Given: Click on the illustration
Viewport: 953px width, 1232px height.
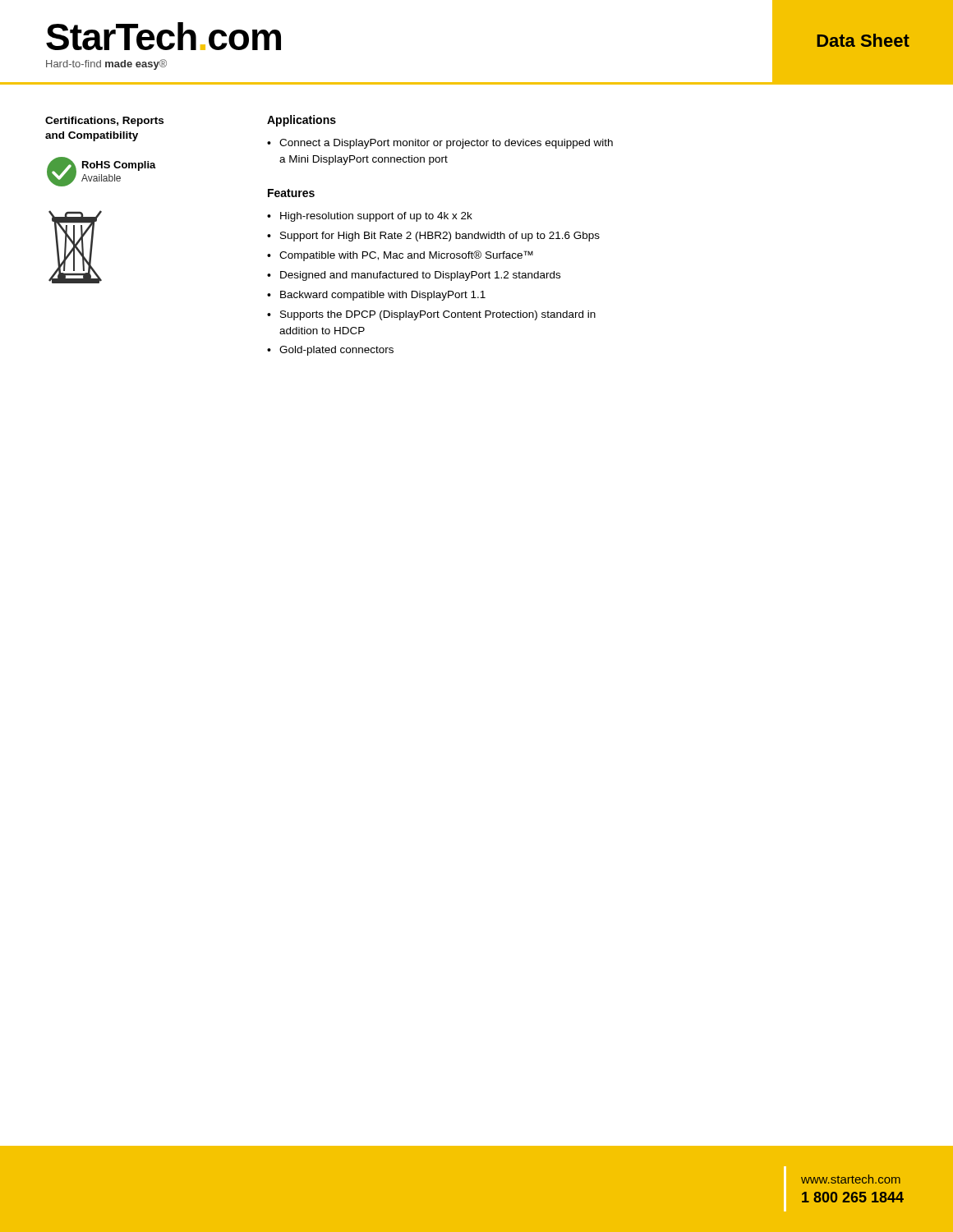Looking at the screenshot, I should (x=140, y=248).
